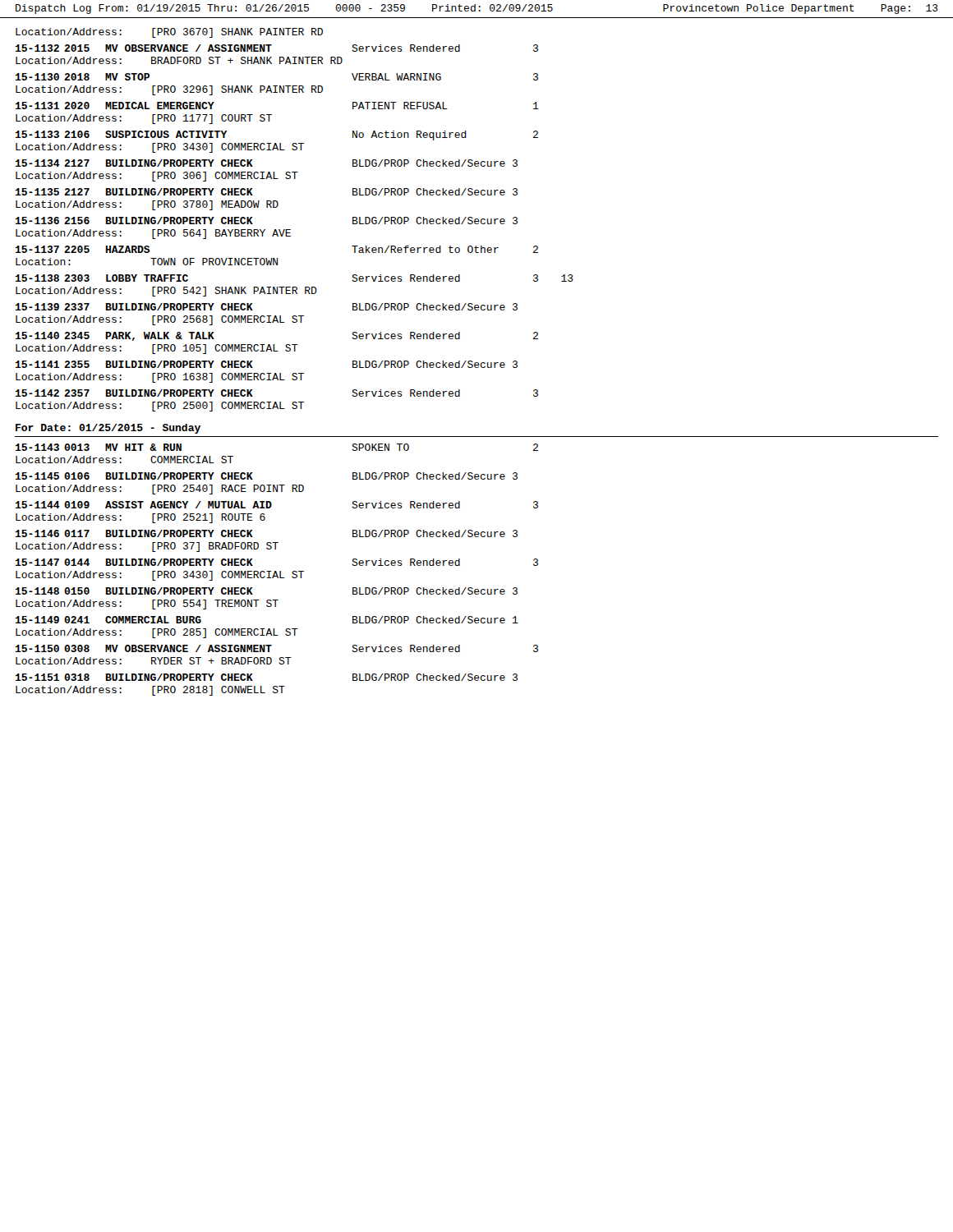Select the list item that reads "15-1137 2205 HAZARDS Taken/Referred to Other"
The height and width of the screenshot is (1232, 953).
[x=476, y=256]
